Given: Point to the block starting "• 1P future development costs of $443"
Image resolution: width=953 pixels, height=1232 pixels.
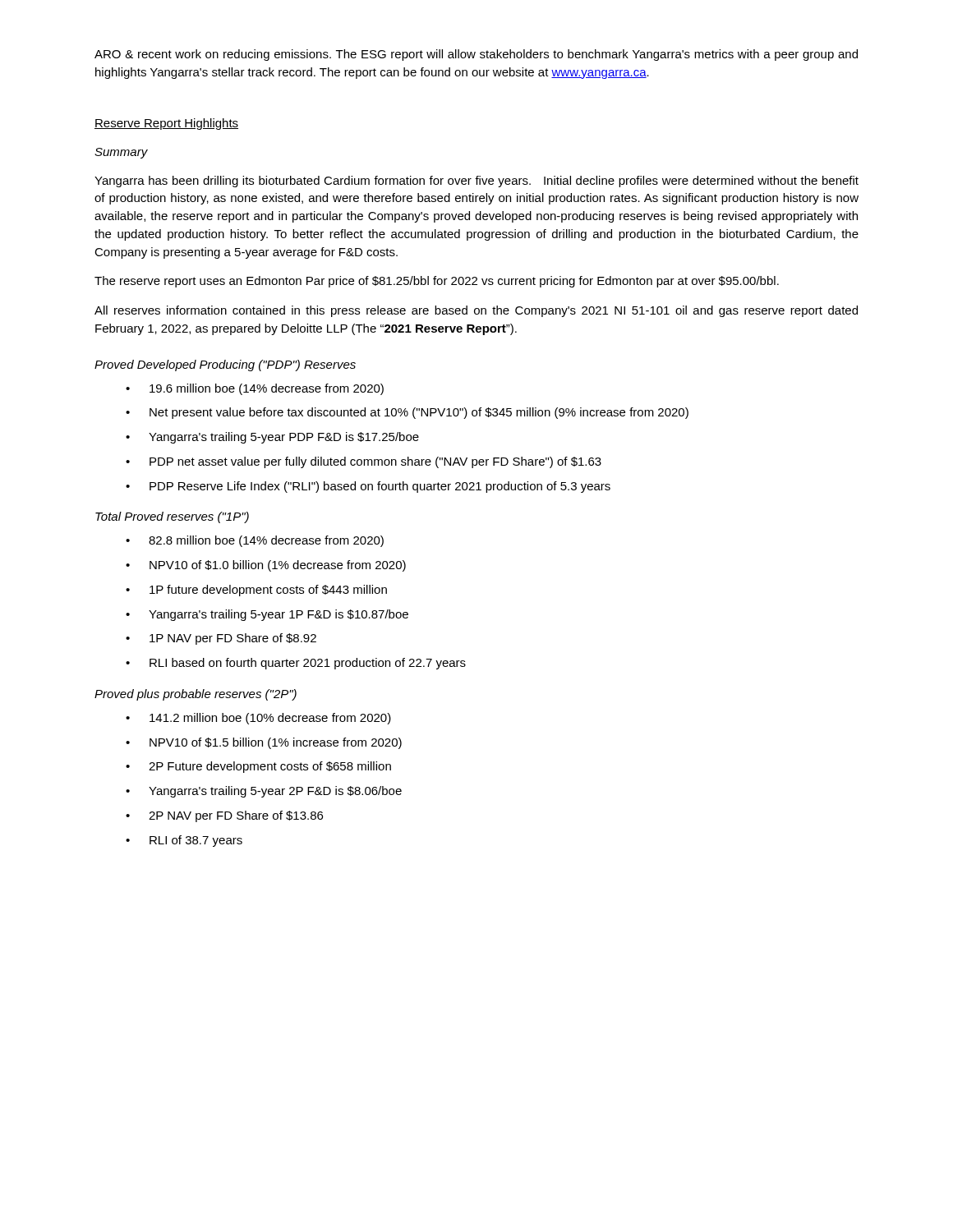Looking at the screenshot, I should coord(256,591).
